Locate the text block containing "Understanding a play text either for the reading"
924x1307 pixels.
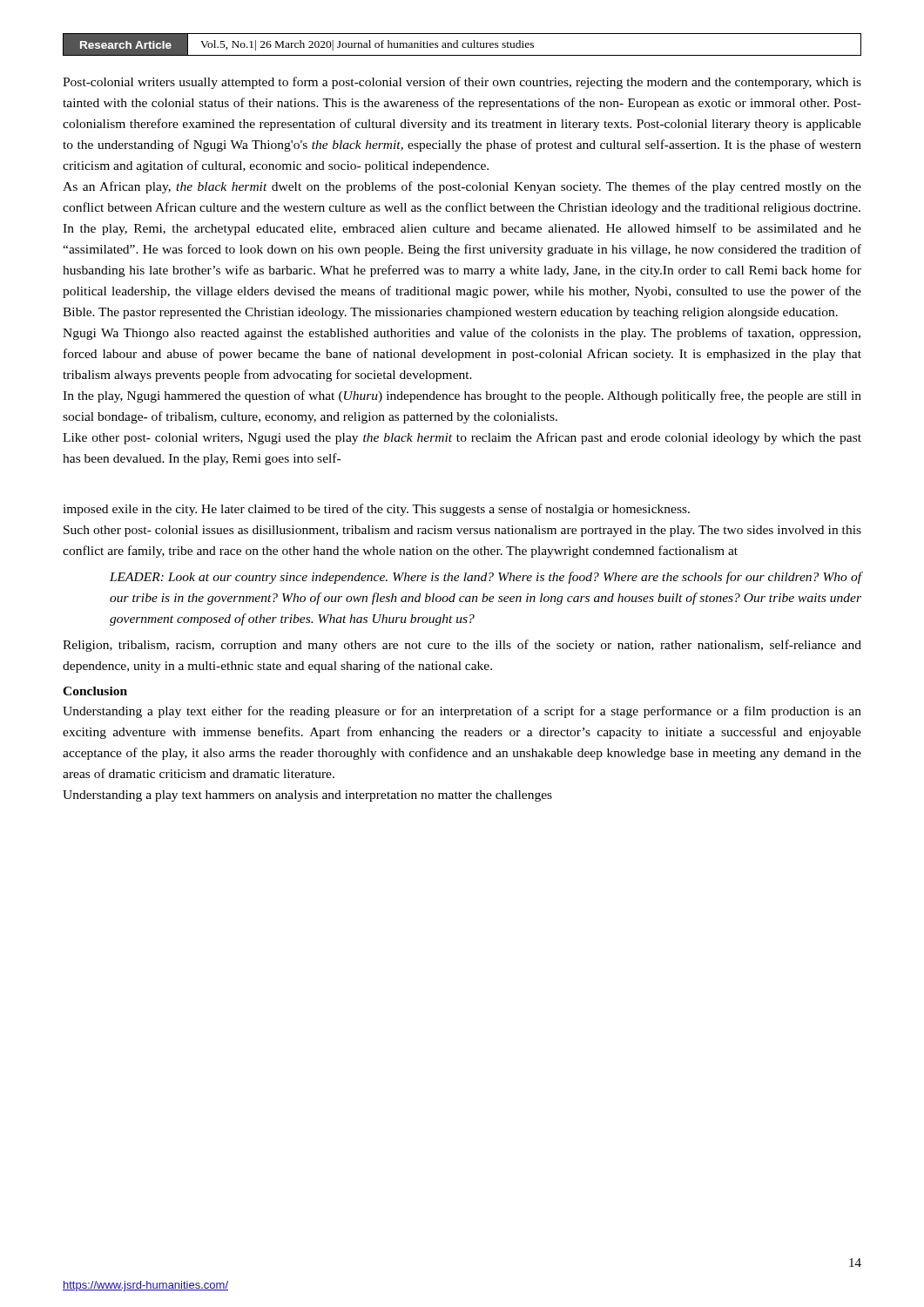tap(462, 743)
